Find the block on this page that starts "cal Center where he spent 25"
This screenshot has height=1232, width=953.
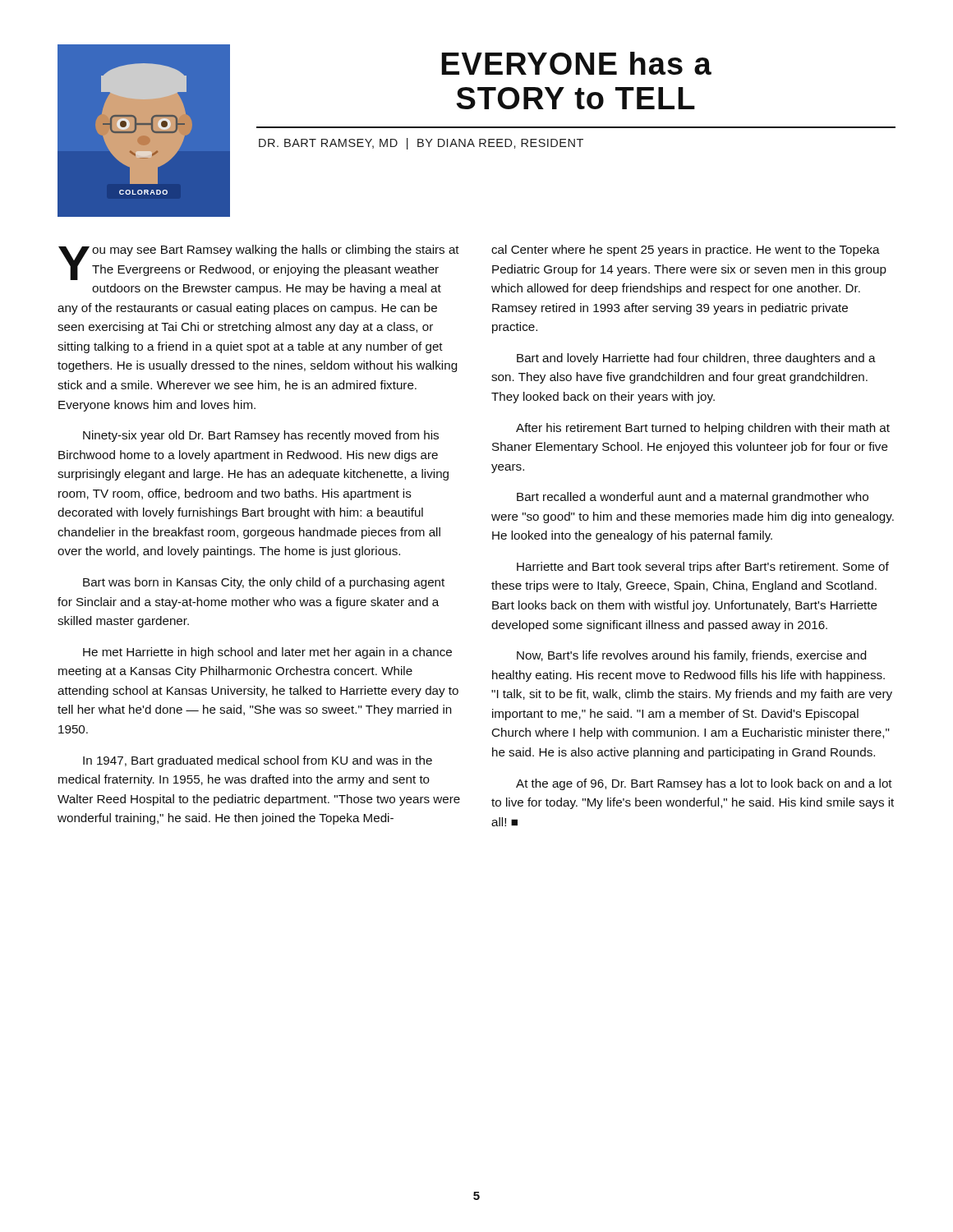689,288
